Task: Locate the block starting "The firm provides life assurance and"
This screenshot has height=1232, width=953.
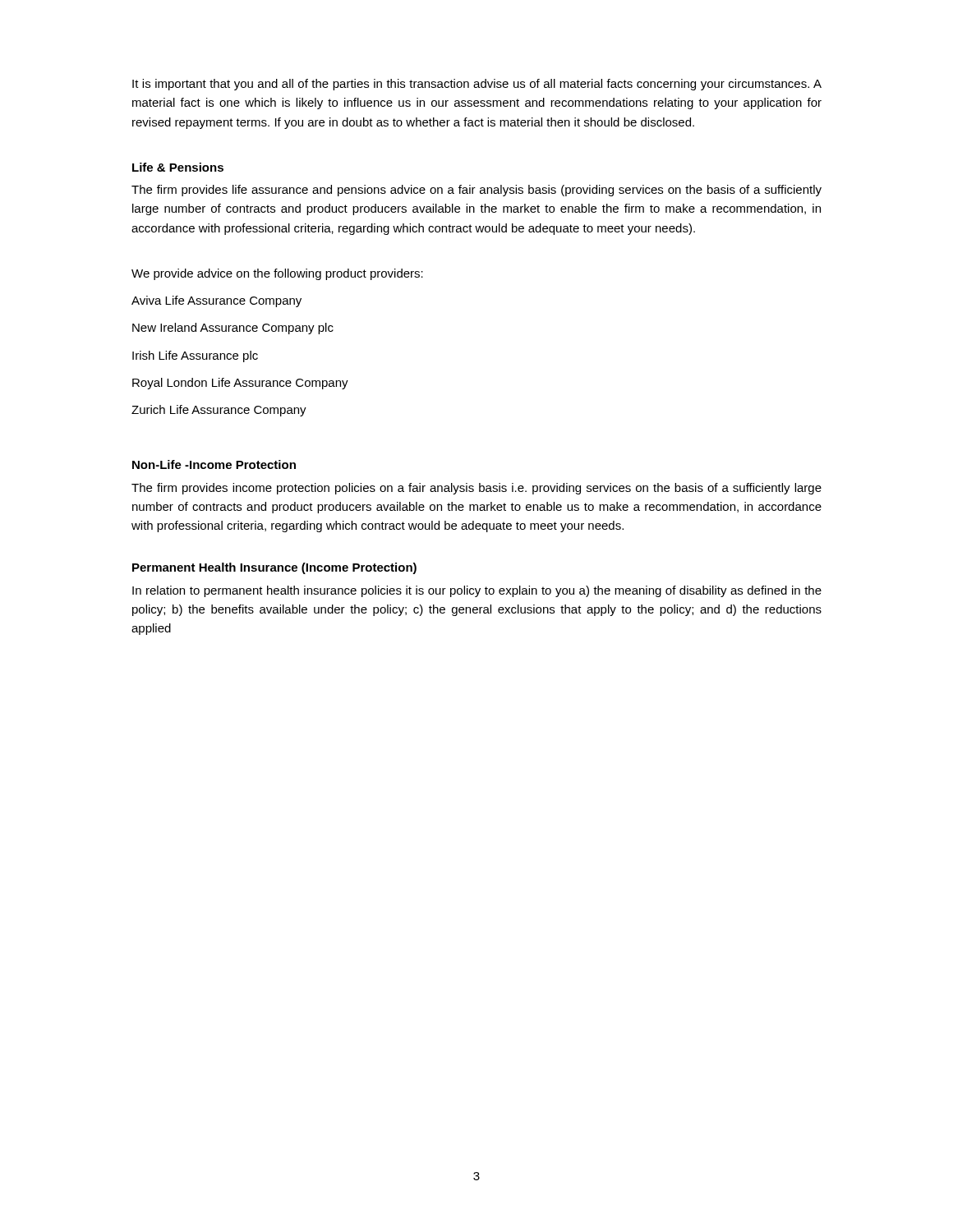Action: point(476,208)
